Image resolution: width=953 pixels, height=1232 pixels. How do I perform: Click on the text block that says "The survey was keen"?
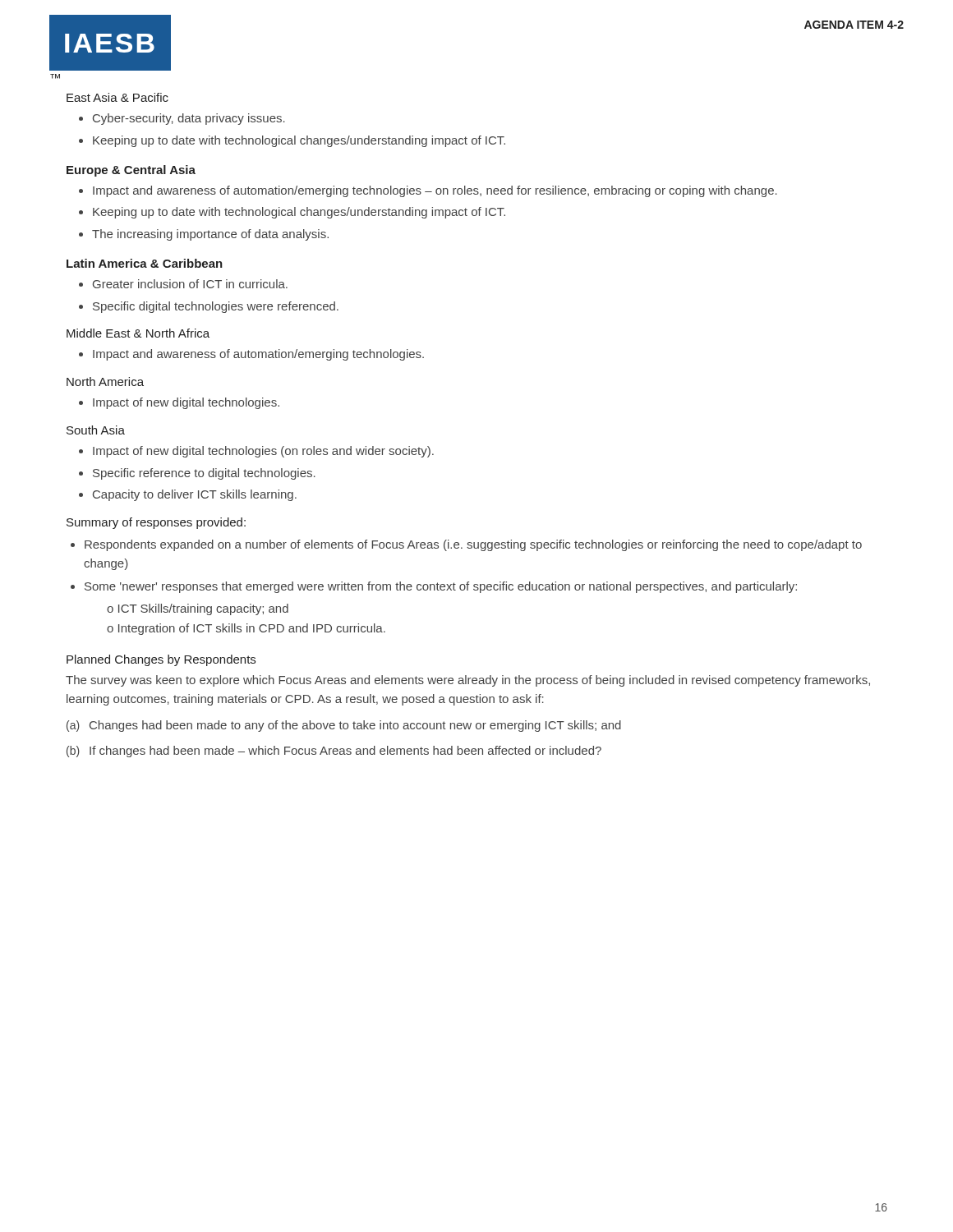pos(468,689)
